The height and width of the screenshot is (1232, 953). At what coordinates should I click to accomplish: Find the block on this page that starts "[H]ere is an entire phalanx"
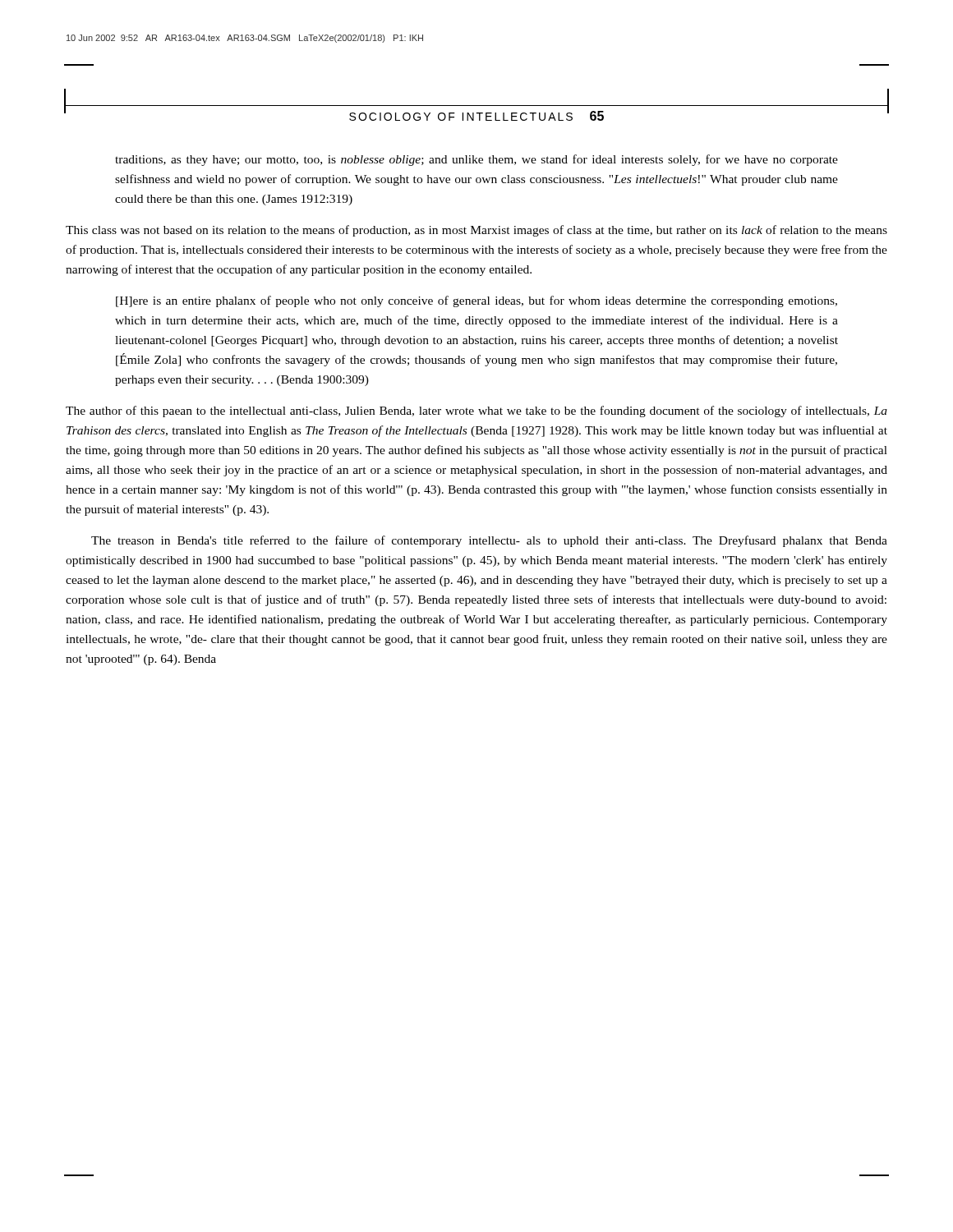476,340
